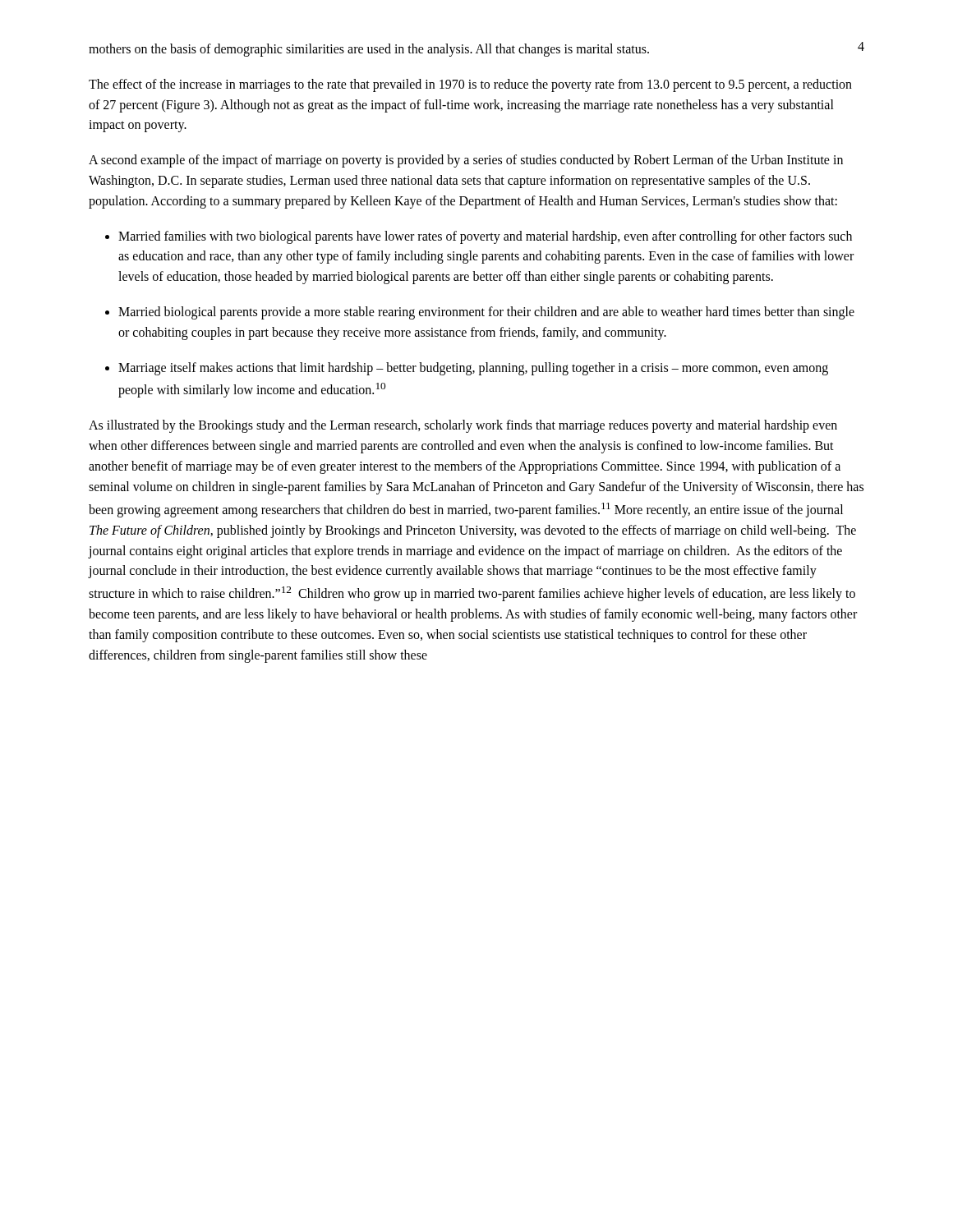This screenshot has width=953, height=1232.
Task: Find the element starting "Married families with two biological parents have lower"
Action: (x=486, y=256)
